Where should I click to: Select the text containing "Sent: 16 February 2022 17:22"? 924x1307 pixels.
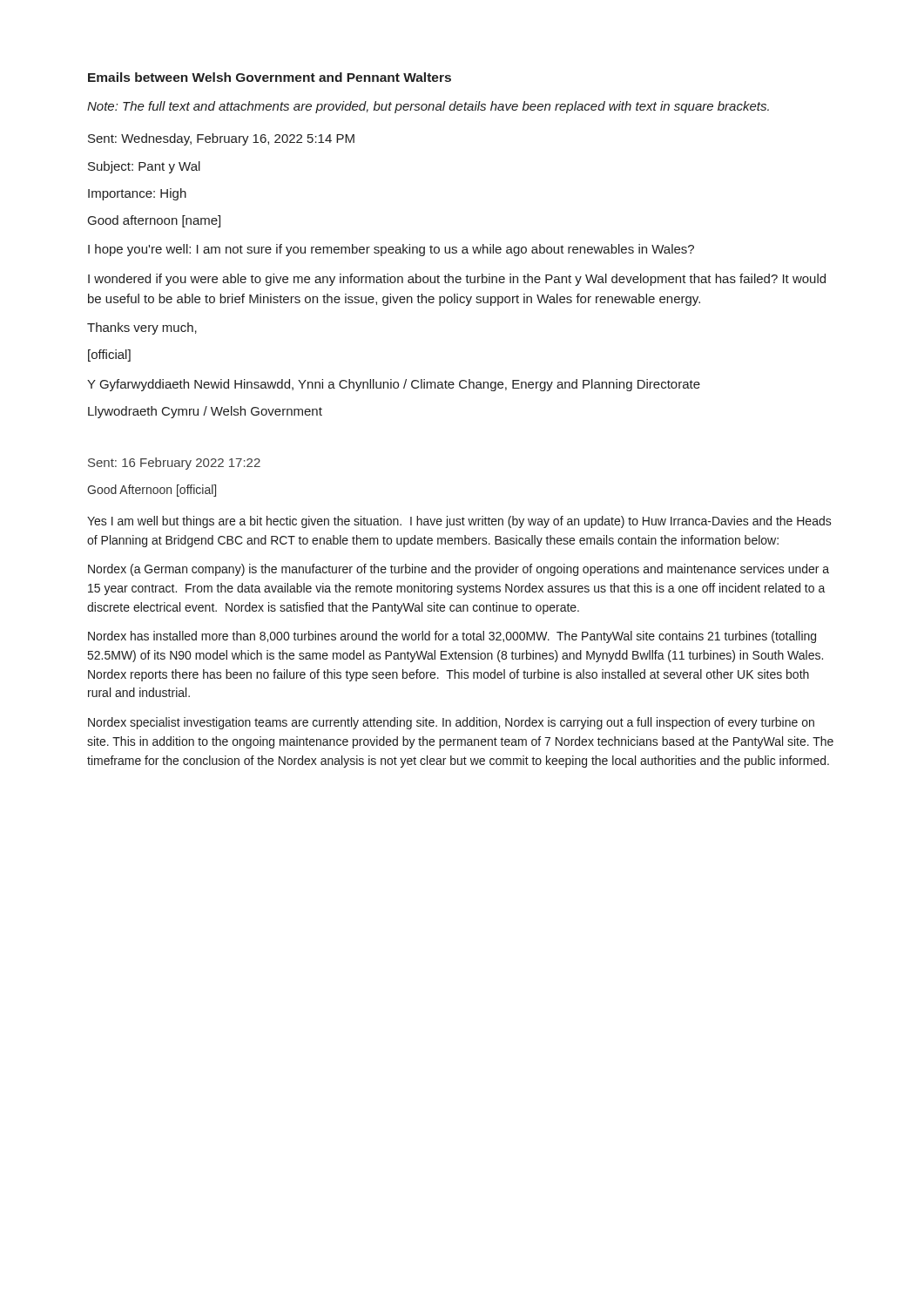pos(174,462)
